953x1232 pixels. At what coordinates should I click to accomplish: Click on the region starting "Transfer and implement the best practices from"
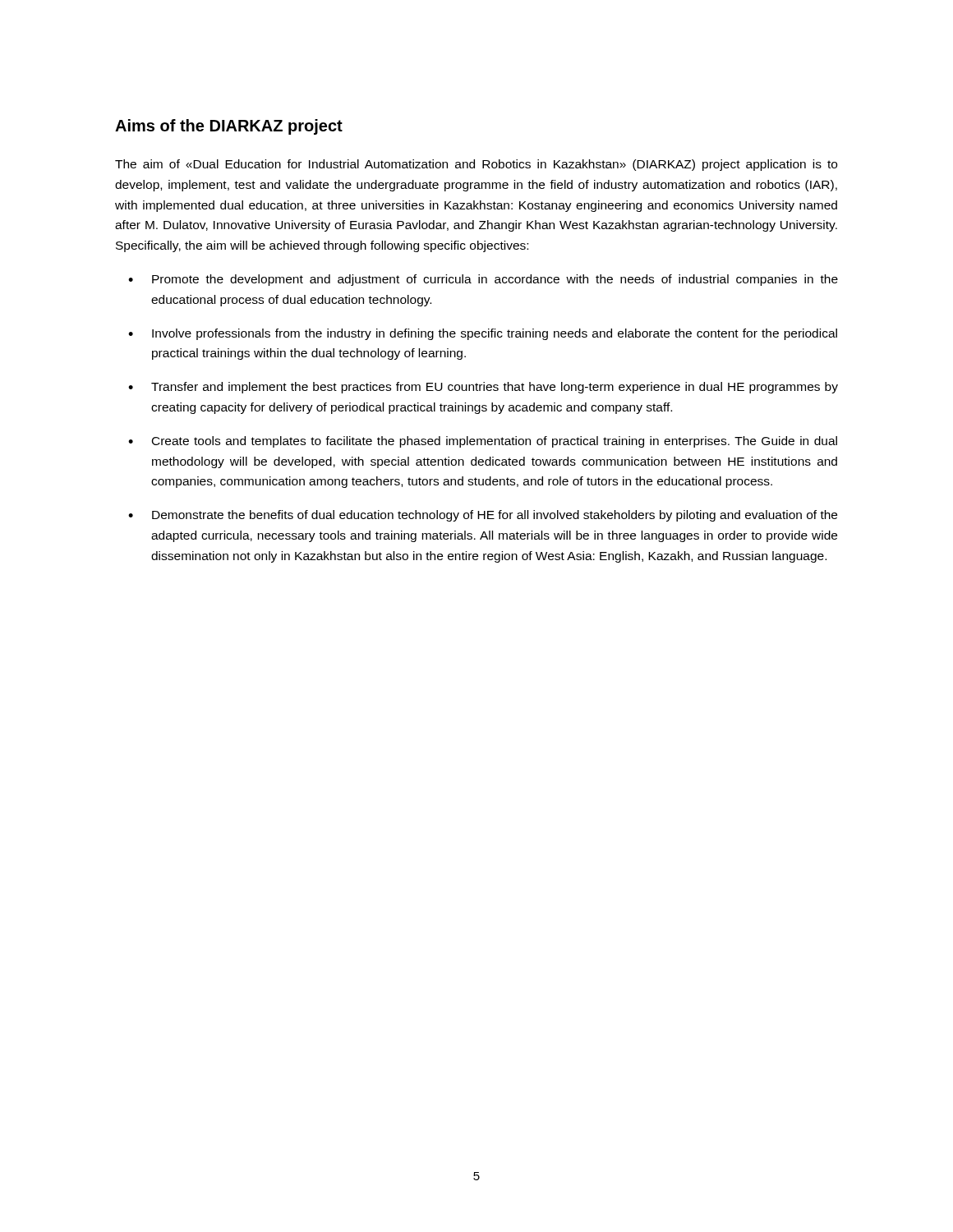[x=495, y=397]
